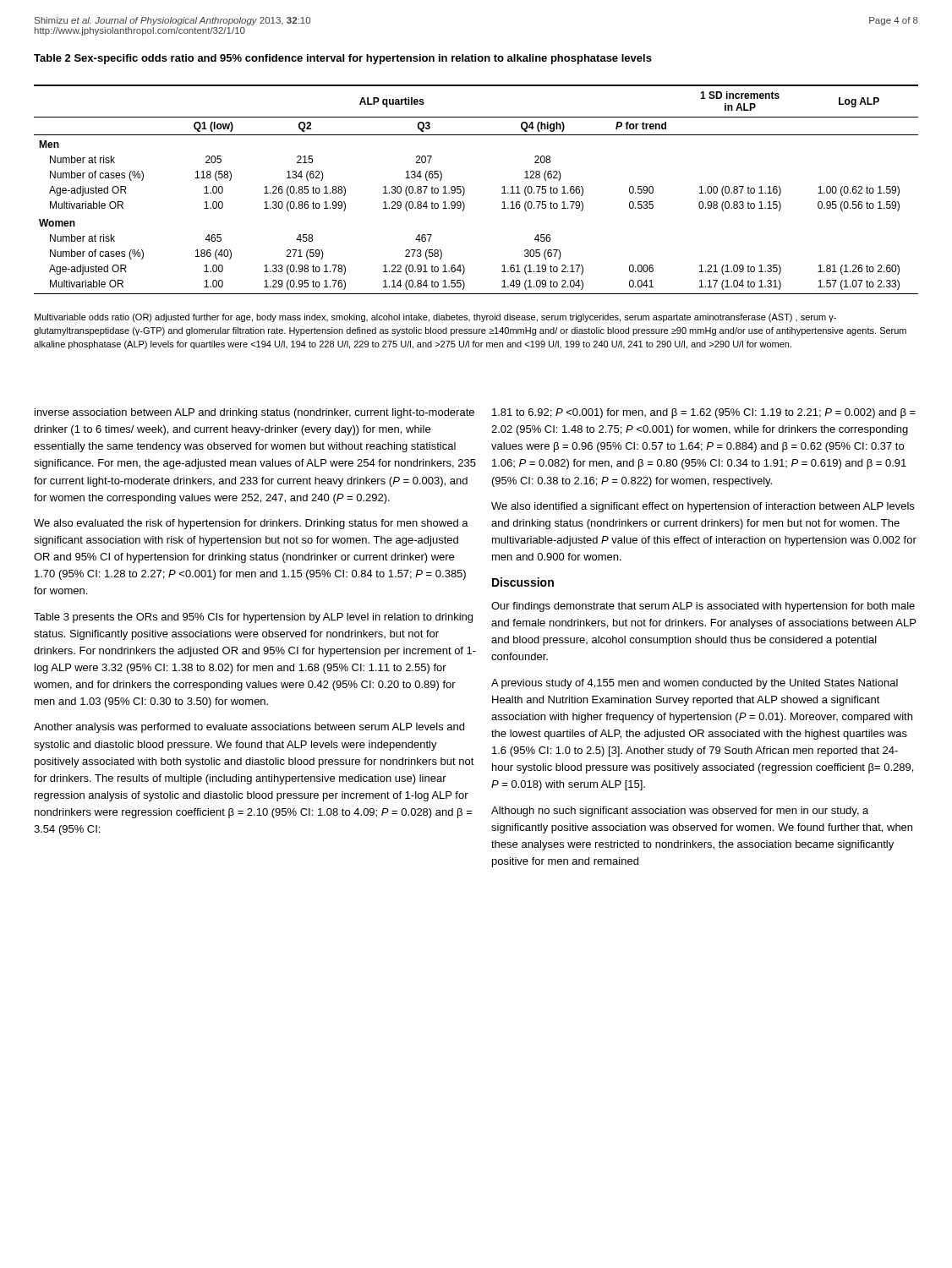Find the caption on this page that starts "Table 2 Sex-specific odds ratio and"
952x1268 pixels.
point(343,58)
